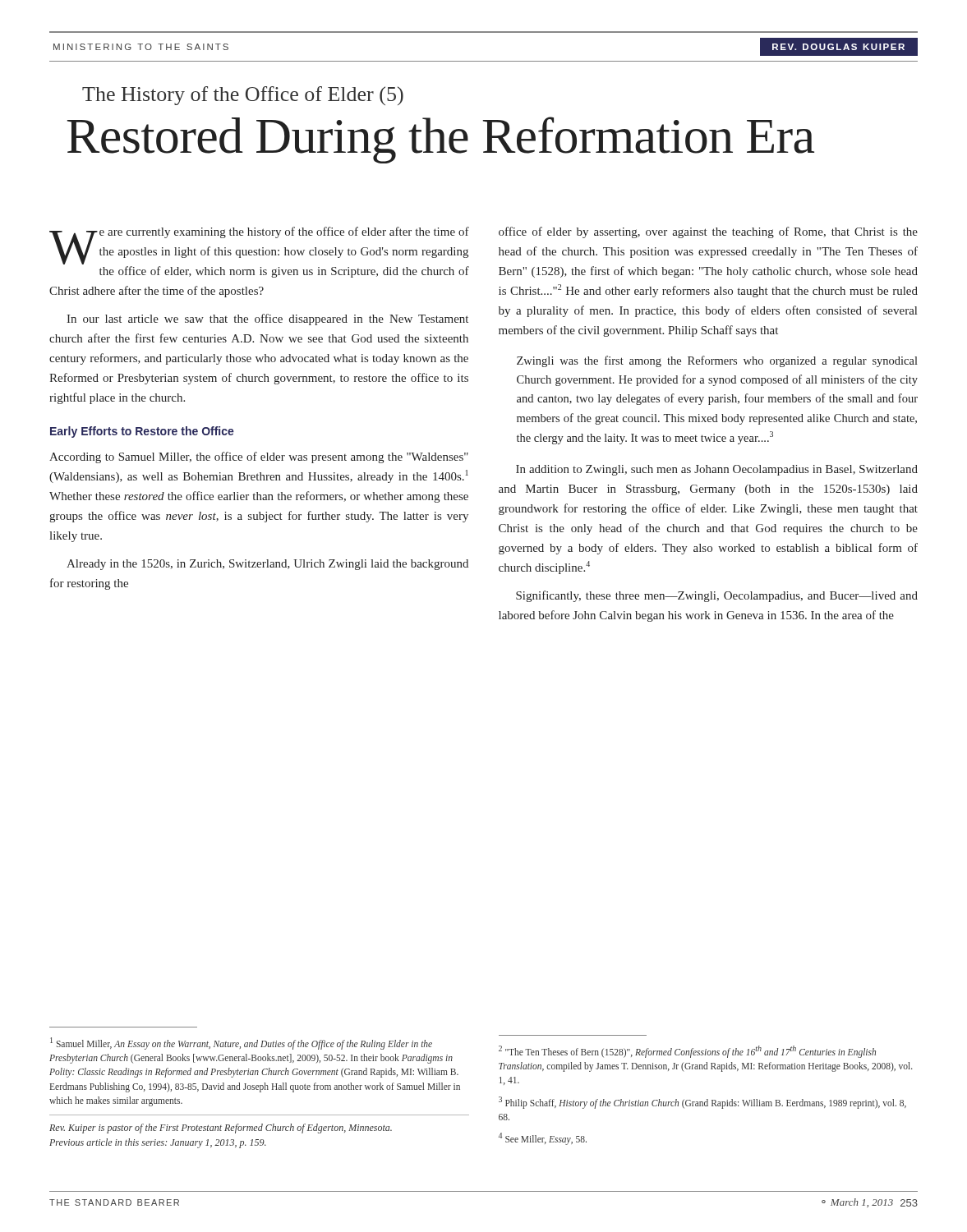Find "4 See Miller, Essay, 58." on this page
Image resolution: width=967 pixels, height=1232 pixels.
[543, 1137]
